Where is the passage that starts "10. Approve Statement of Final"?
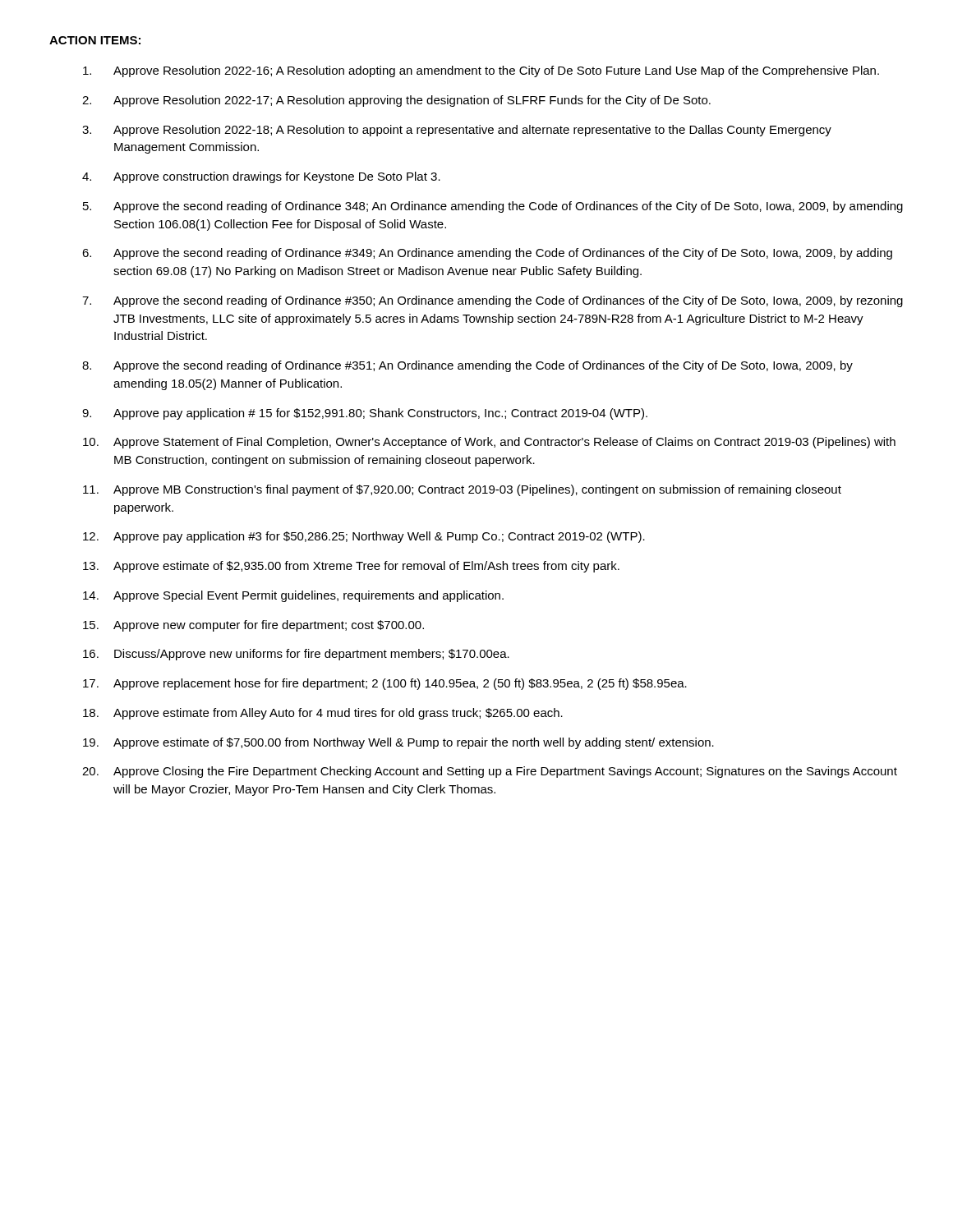The width and height of the screenshot is (953, 1232). point(493,451)
